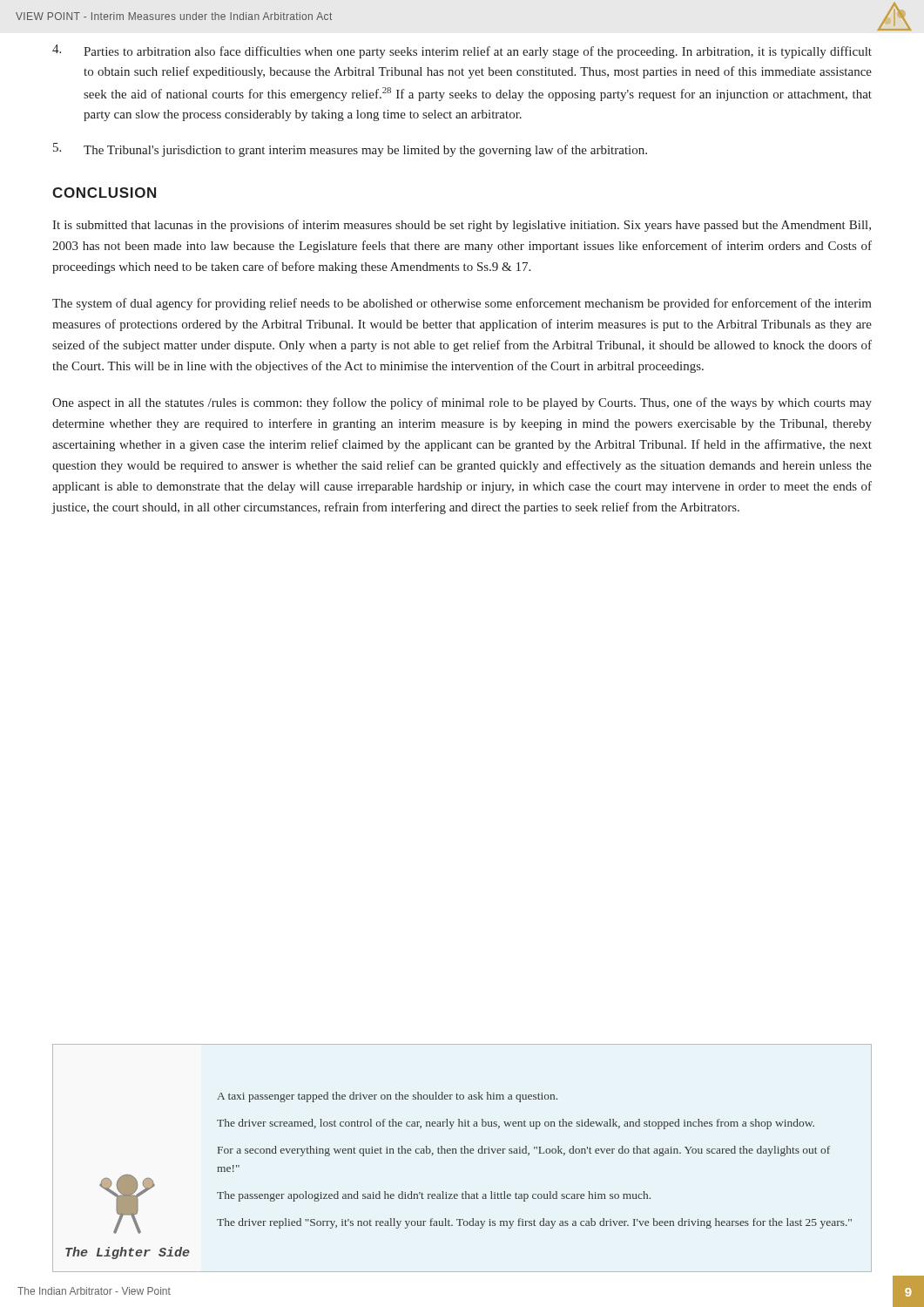Locate the block of text that opens with "It is submitted that"
Screen dimensions: 1307x924
tap(462, 246)
